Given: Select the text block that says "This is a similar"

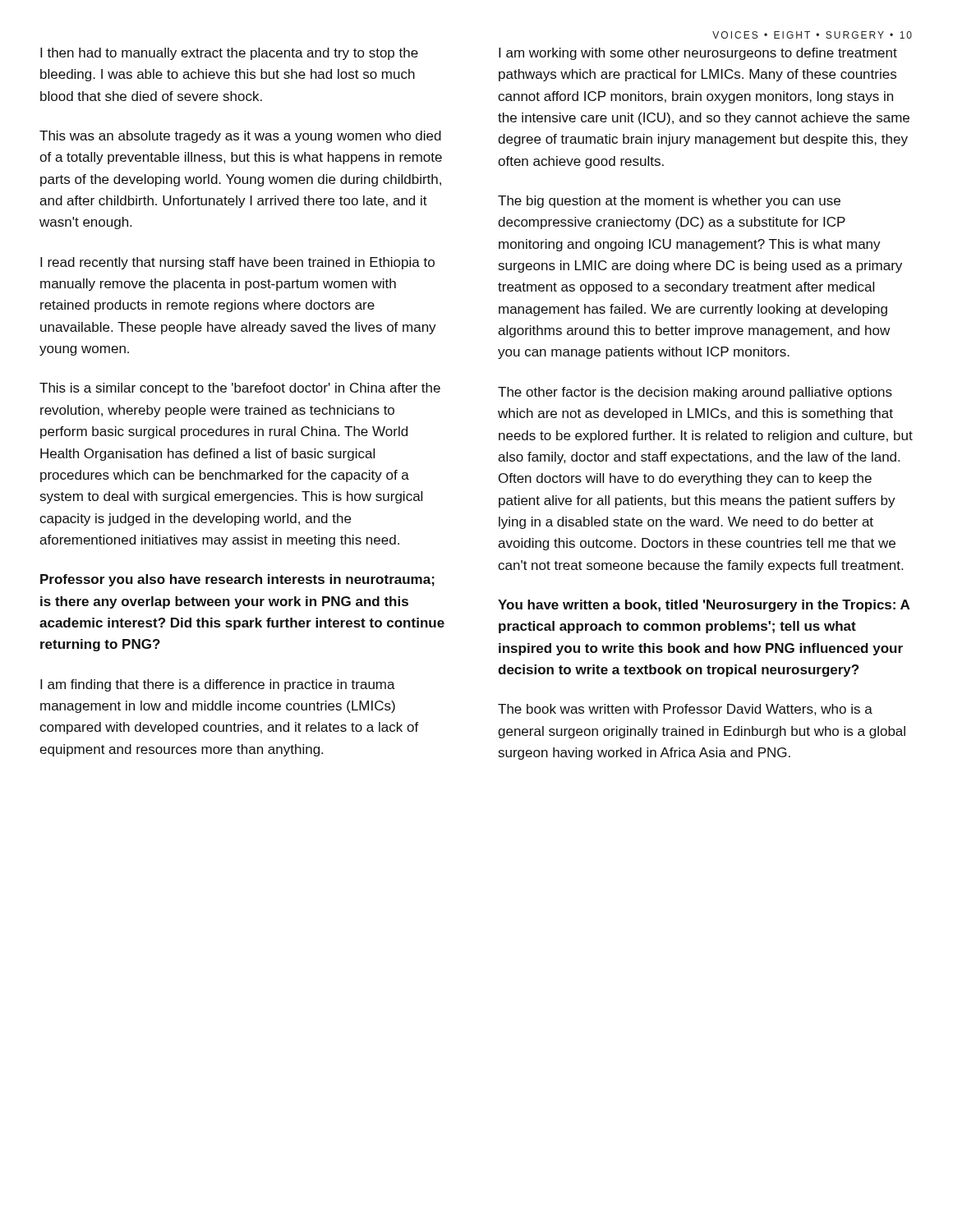Looking at the screenshot, I should click(240, 464).
